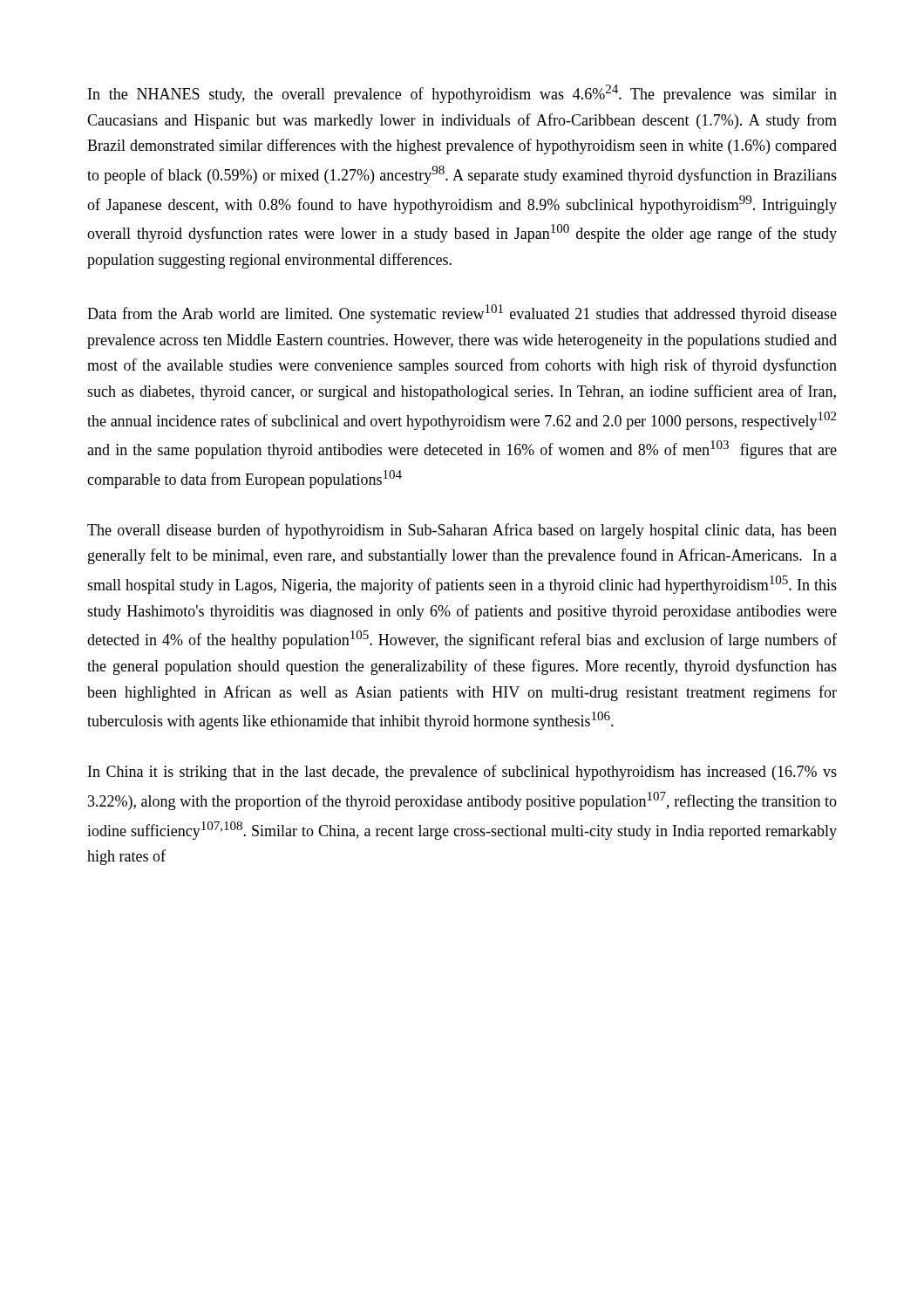Viewport: 924px width, 1308px height.
Task: Locate the text block that says "In China it is striking"
Action: (x=462, y=814)
